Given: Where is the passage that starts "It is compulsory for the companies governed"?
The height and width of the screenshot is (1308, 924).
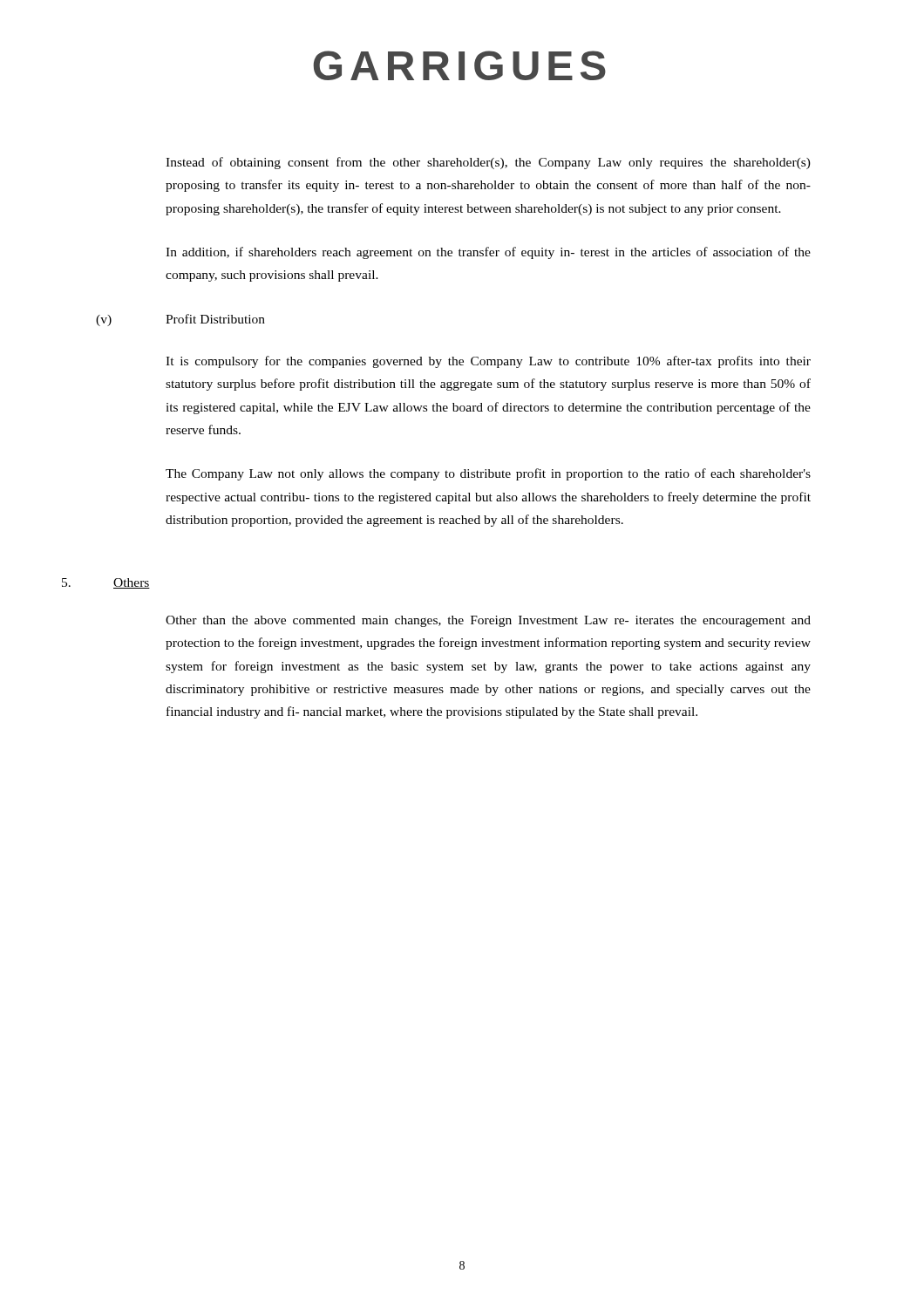Looking at the screenshot, I should click(x=488, y=395).
